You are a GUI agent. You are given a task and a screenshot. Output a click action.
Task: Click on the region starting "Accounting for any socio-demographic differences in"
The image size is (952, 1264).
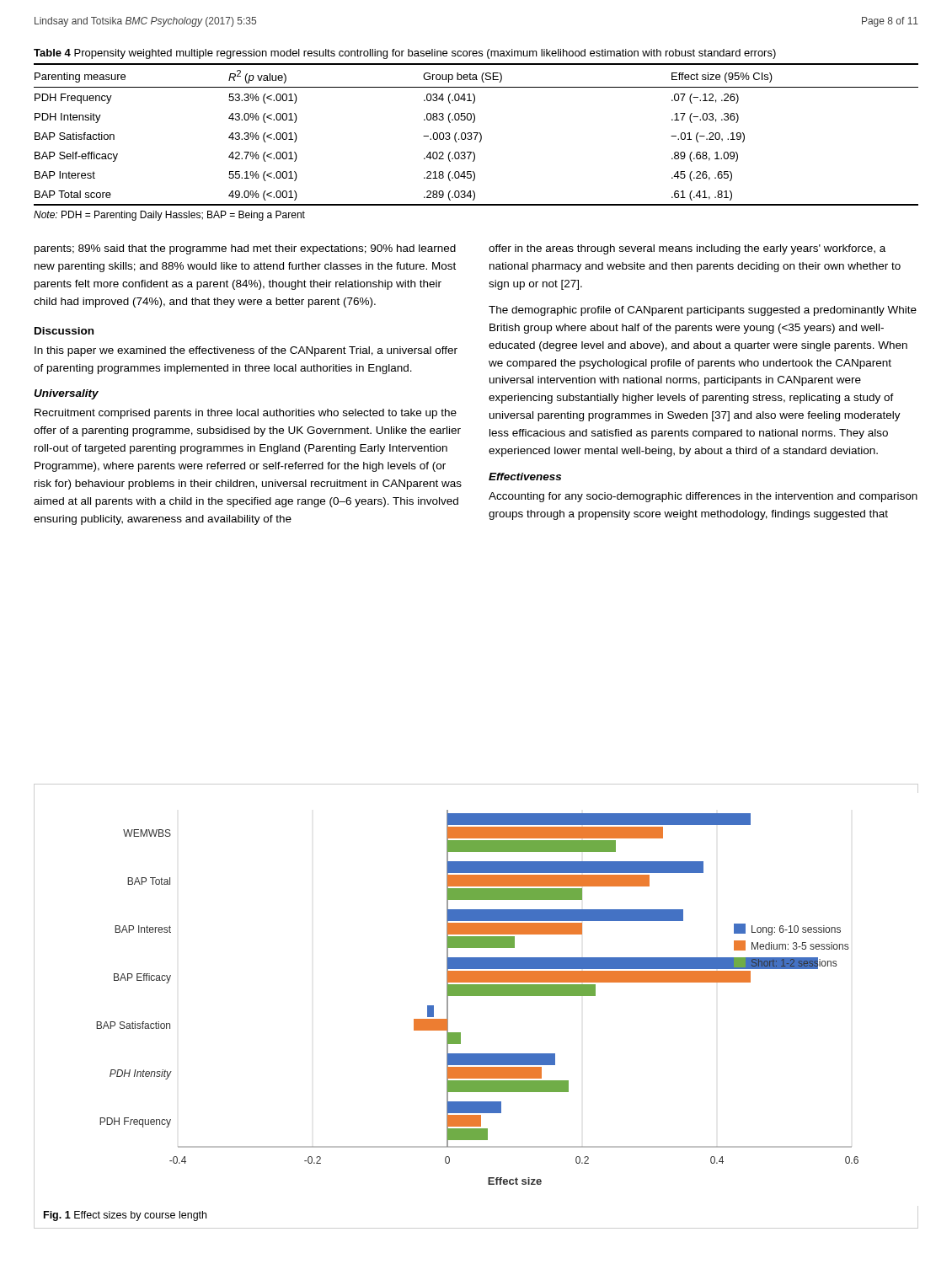pos(703,505)
